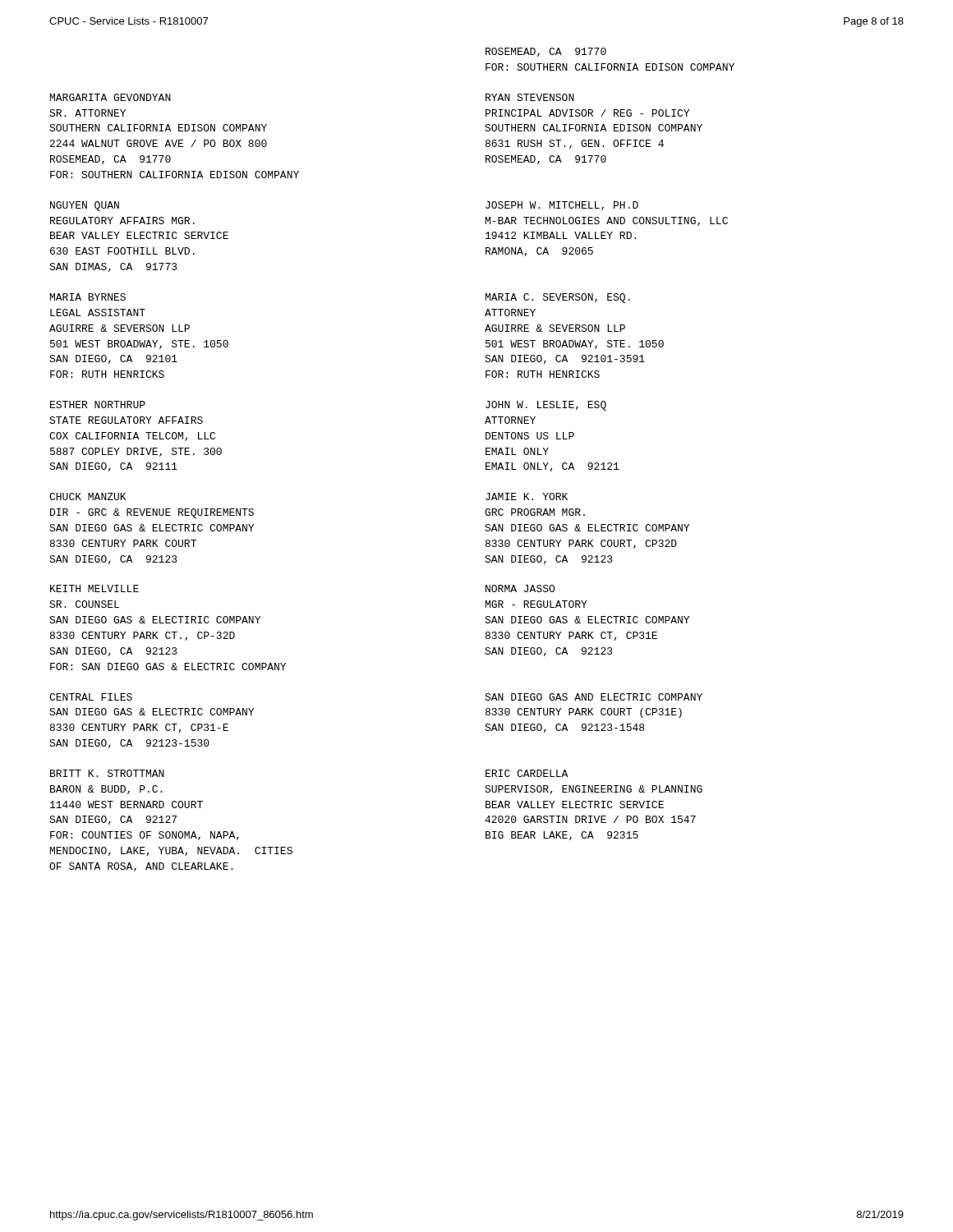Point to the passage starting "ESTHER NORTHRUP STATE REGULATORY AFFAIRS COX CALIFORNIA"

pyautogui.click(x=136, y=436)
